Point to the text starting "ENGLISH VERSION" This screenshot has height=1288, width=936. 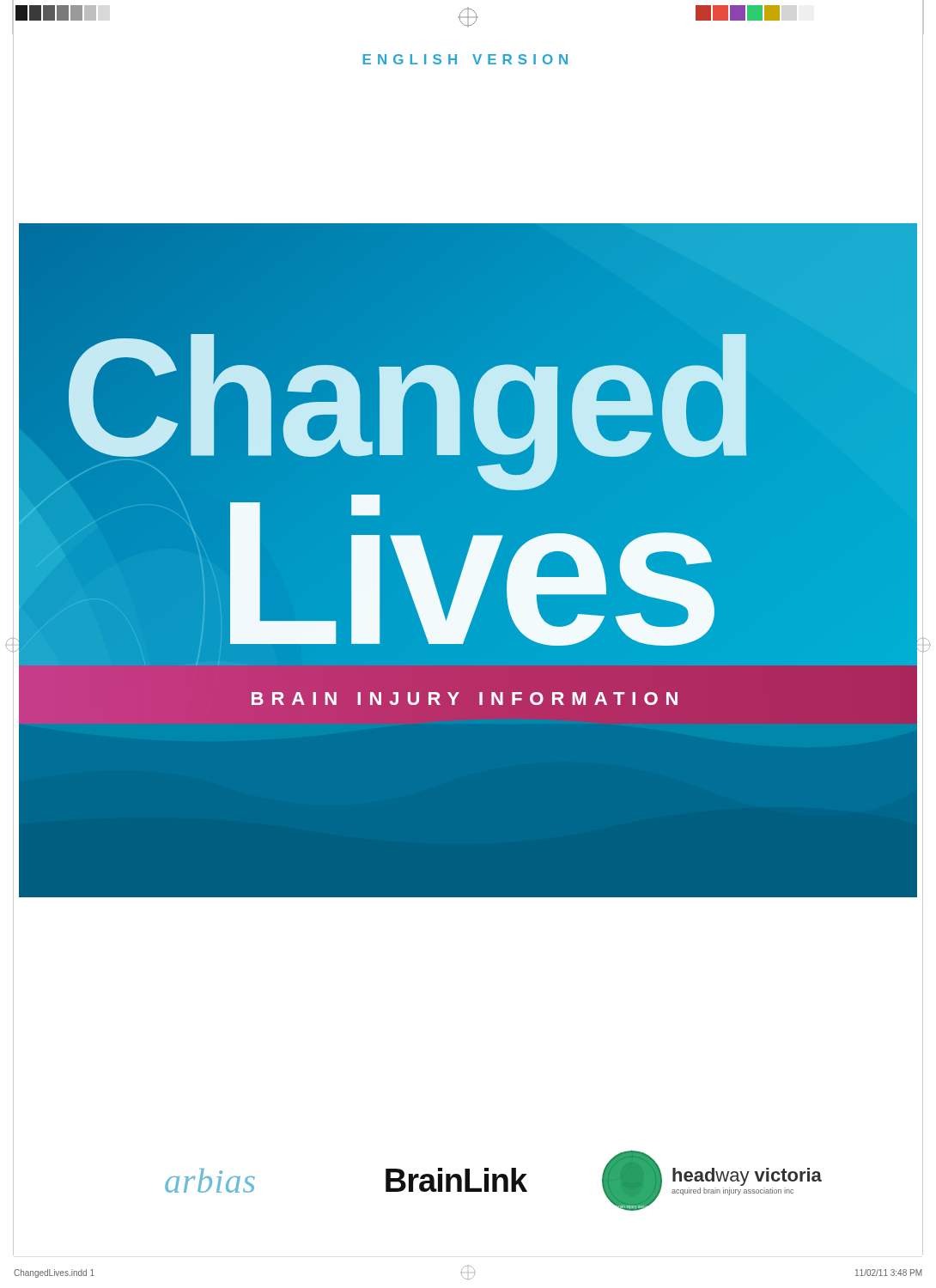pyautogui.click(x=468, y=60)
